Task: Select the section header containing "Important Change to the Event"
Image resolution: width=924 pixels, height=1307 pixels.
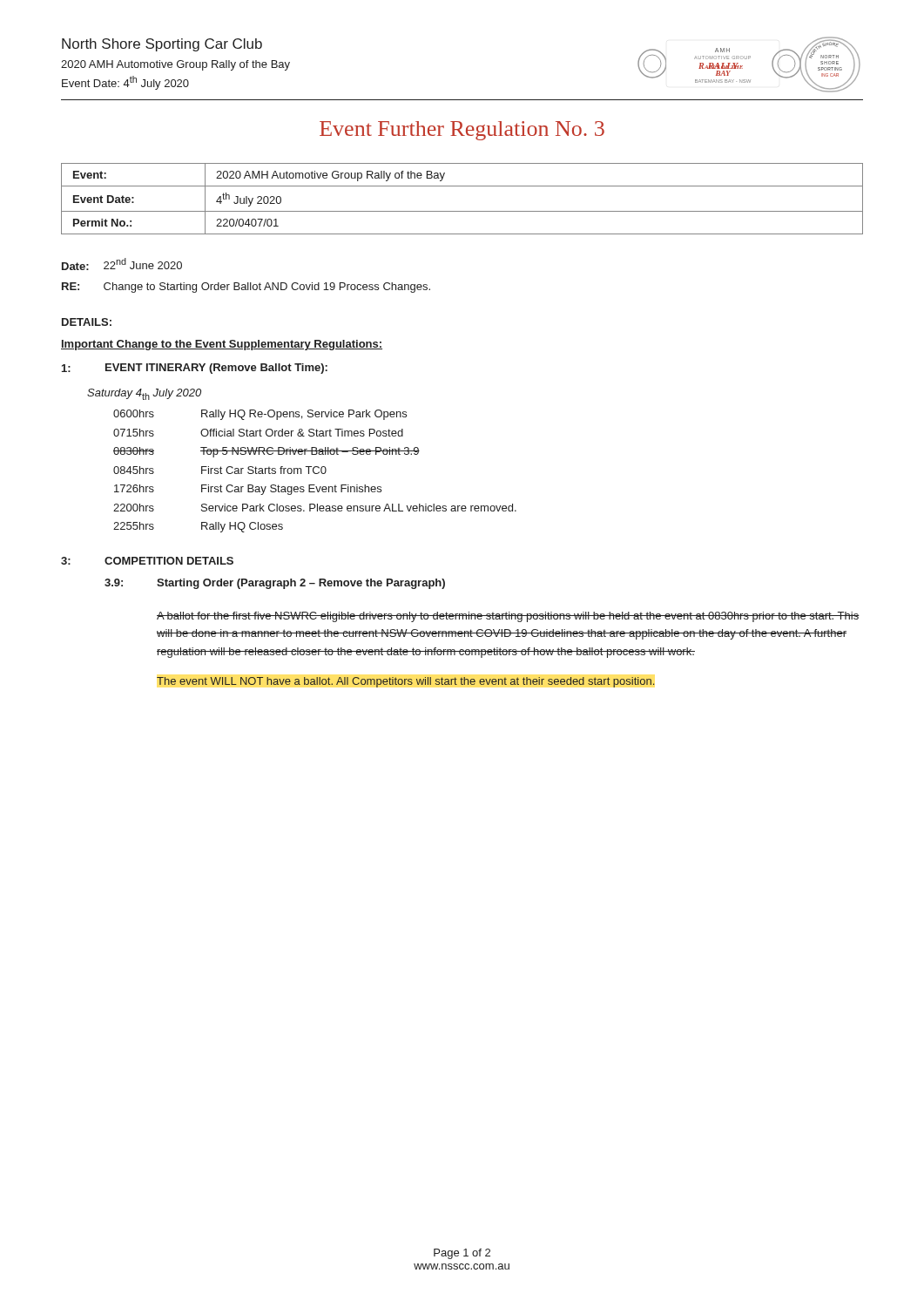Action: click(x=222, y=344)
